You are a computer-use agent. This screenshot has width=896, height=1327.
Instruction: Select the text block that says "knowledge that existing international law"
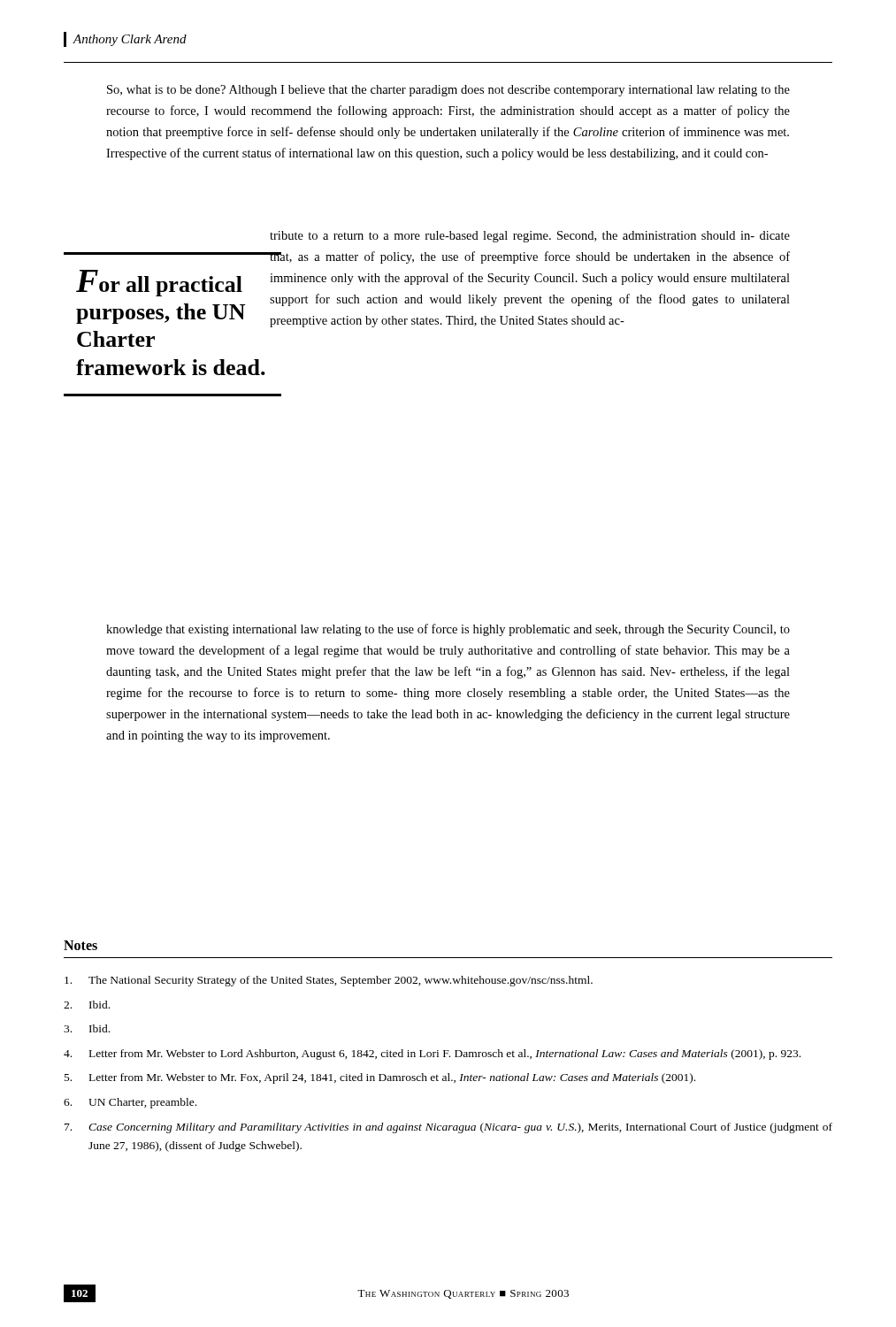click(x=448, y=682)
